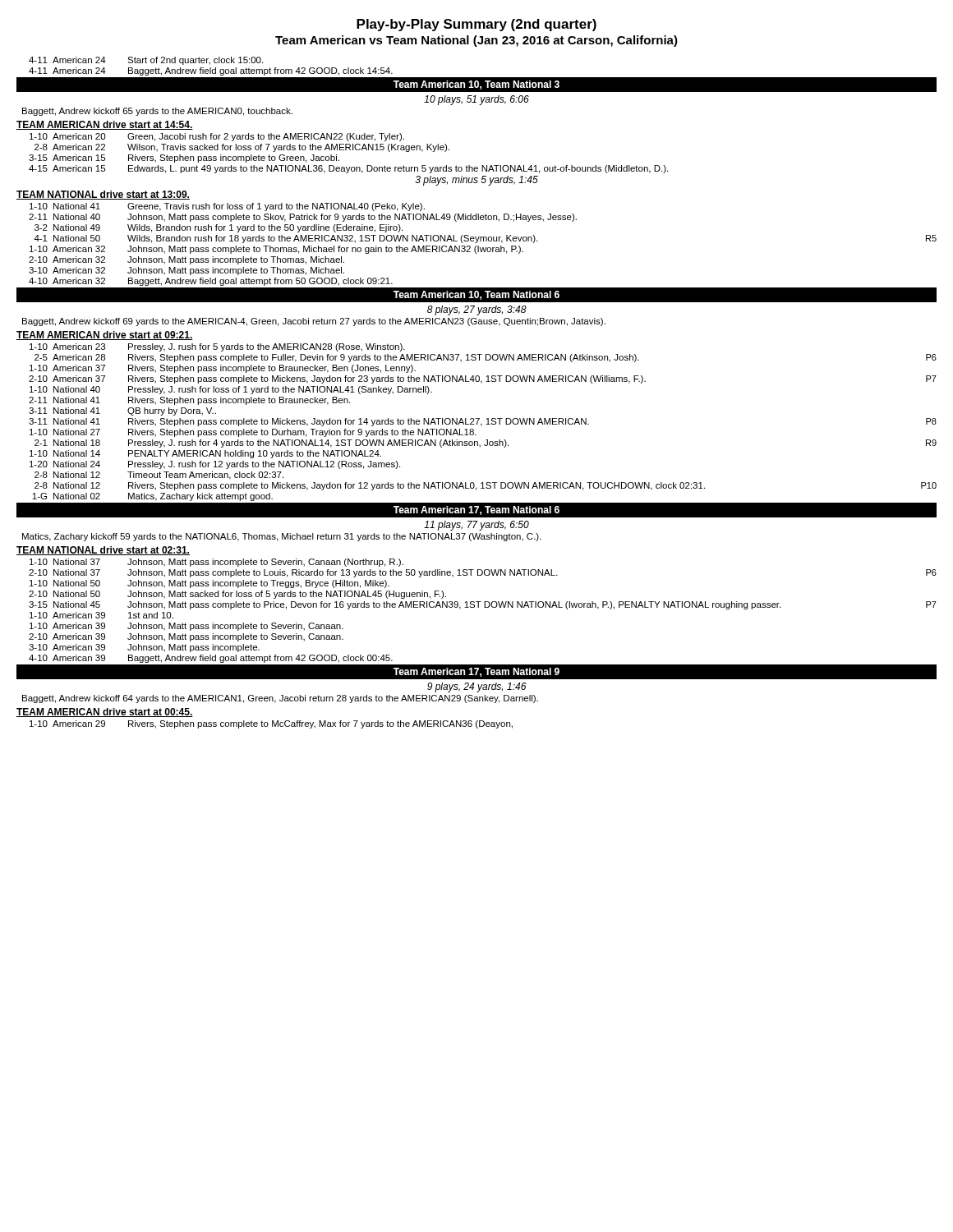Where is the passage that starts "1-10 American 29"?
Viewport: 953px width, 1232px height.
click(476, 724)
